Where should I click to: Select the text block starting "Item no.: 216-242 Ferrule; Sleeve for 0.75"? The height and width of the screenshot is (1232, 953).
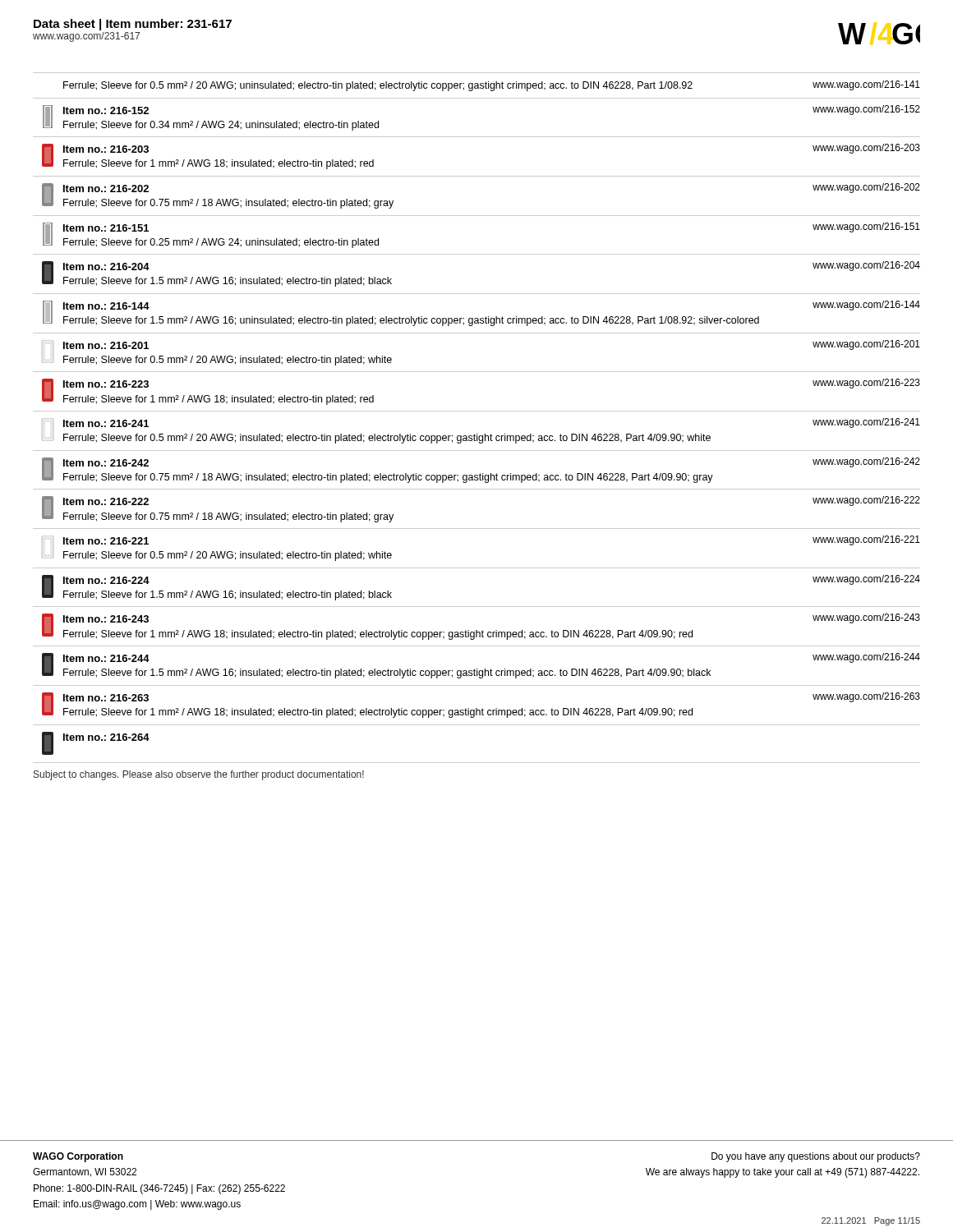pyautogui.click(x=476, y=470)
